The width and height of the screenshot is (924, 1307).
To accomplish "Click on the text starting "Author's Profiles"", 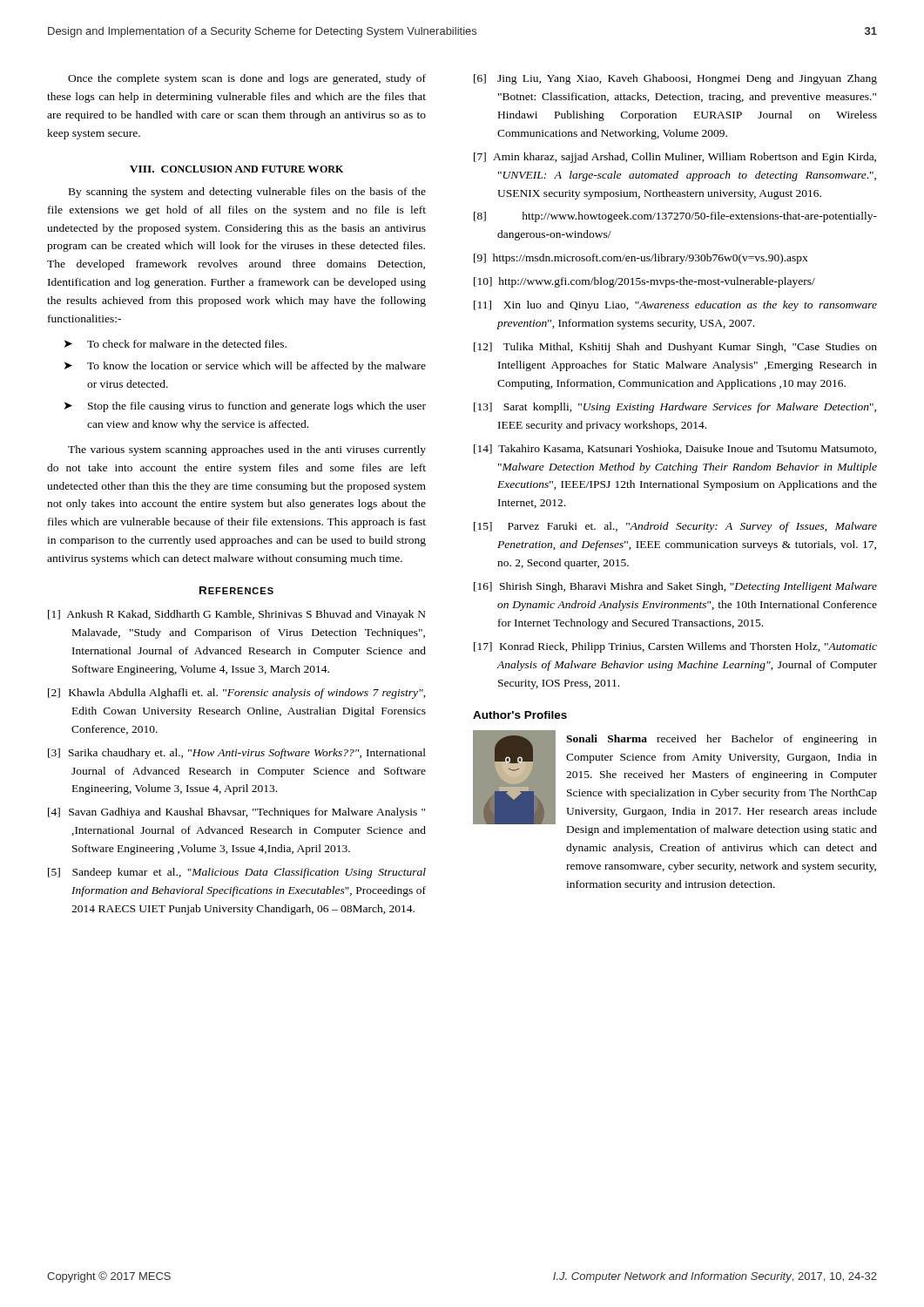I will 520,715.
